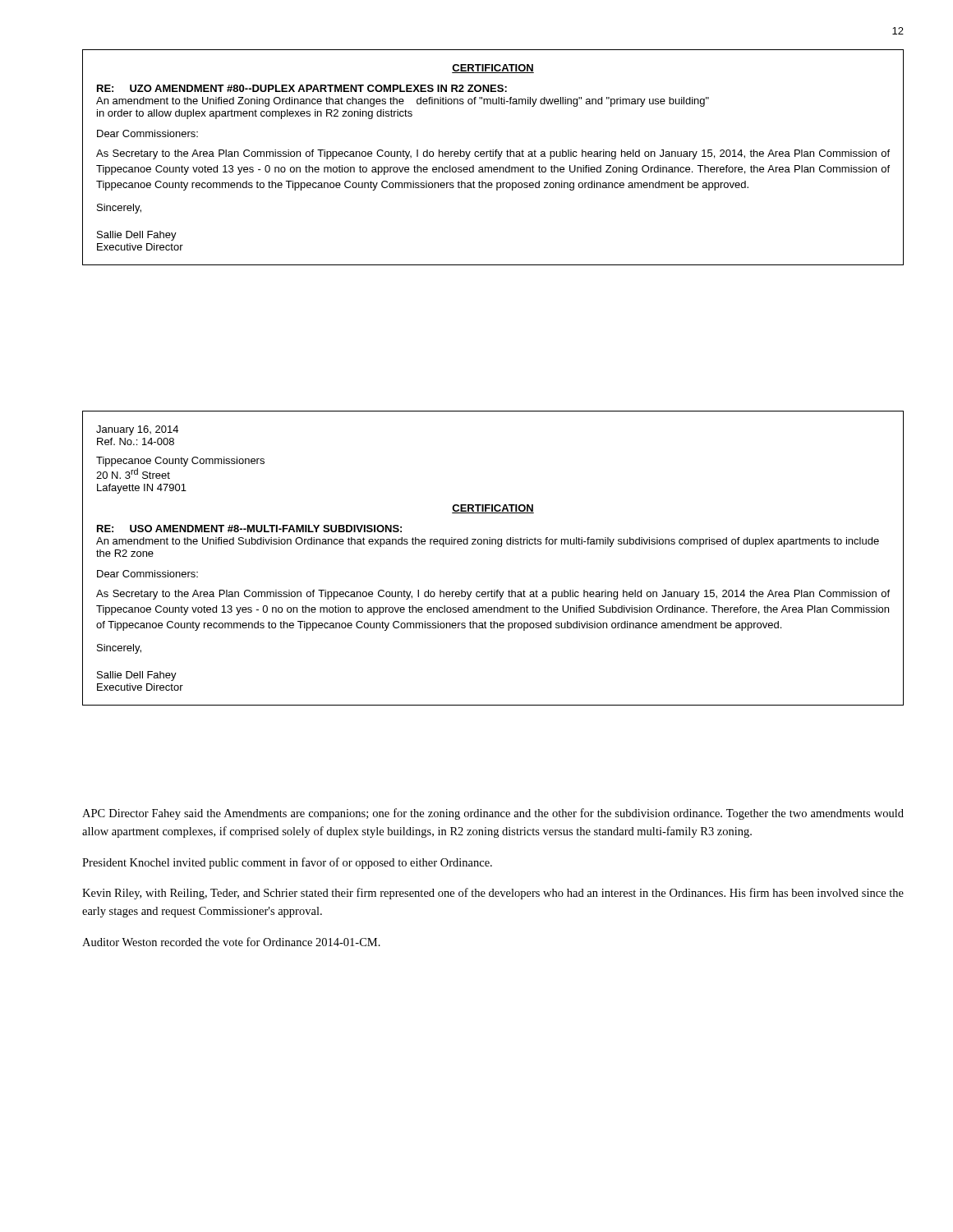Navigate to the text block starting "CERTIFICATION RE: UZO AMENDMENT #80--DUPLEX APARTMENT COMPLEXES"
This screenshot has height=1232, width=953.
(493, 157)
